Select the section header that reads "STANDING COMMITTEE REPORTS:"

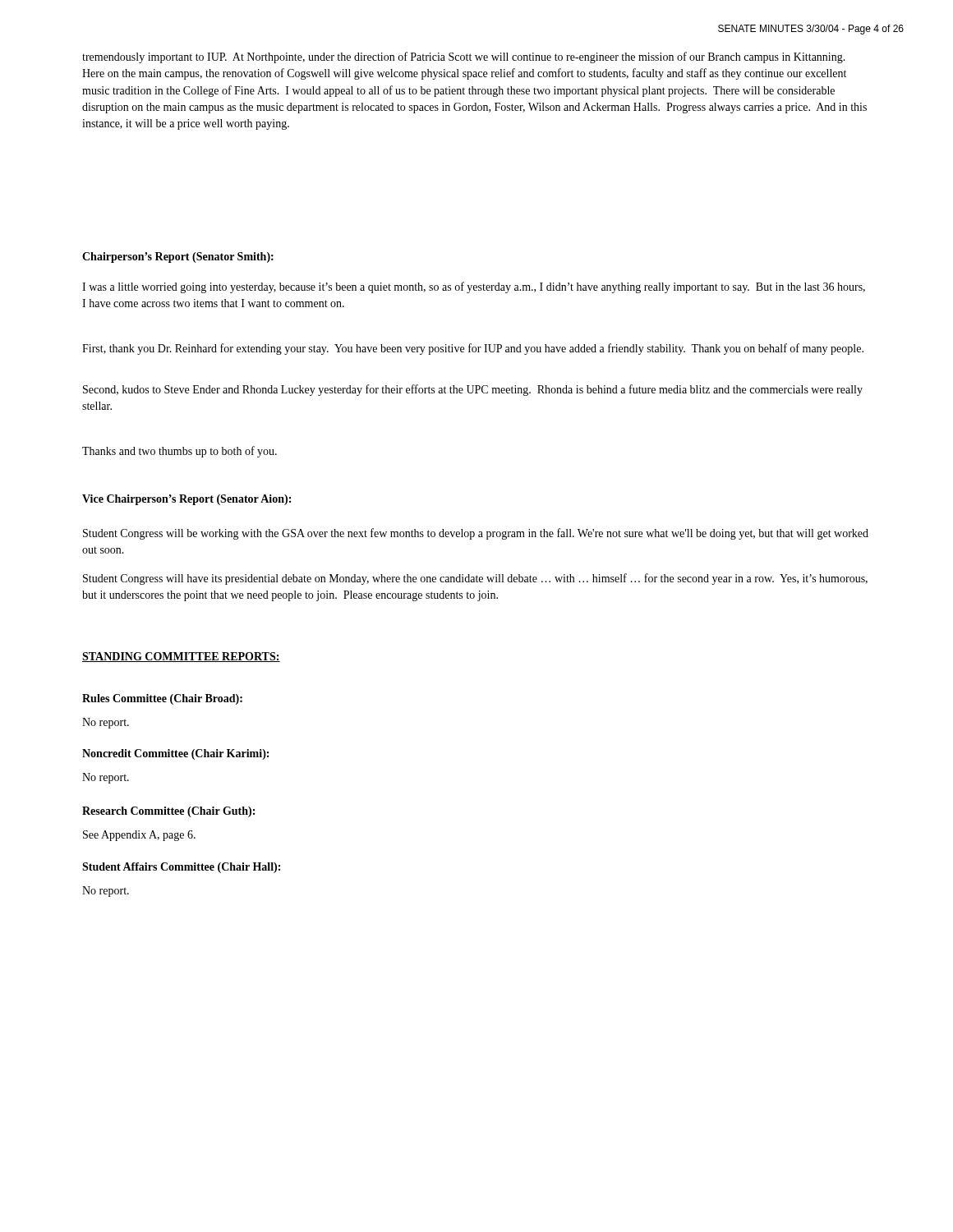(x=181, y=657)
